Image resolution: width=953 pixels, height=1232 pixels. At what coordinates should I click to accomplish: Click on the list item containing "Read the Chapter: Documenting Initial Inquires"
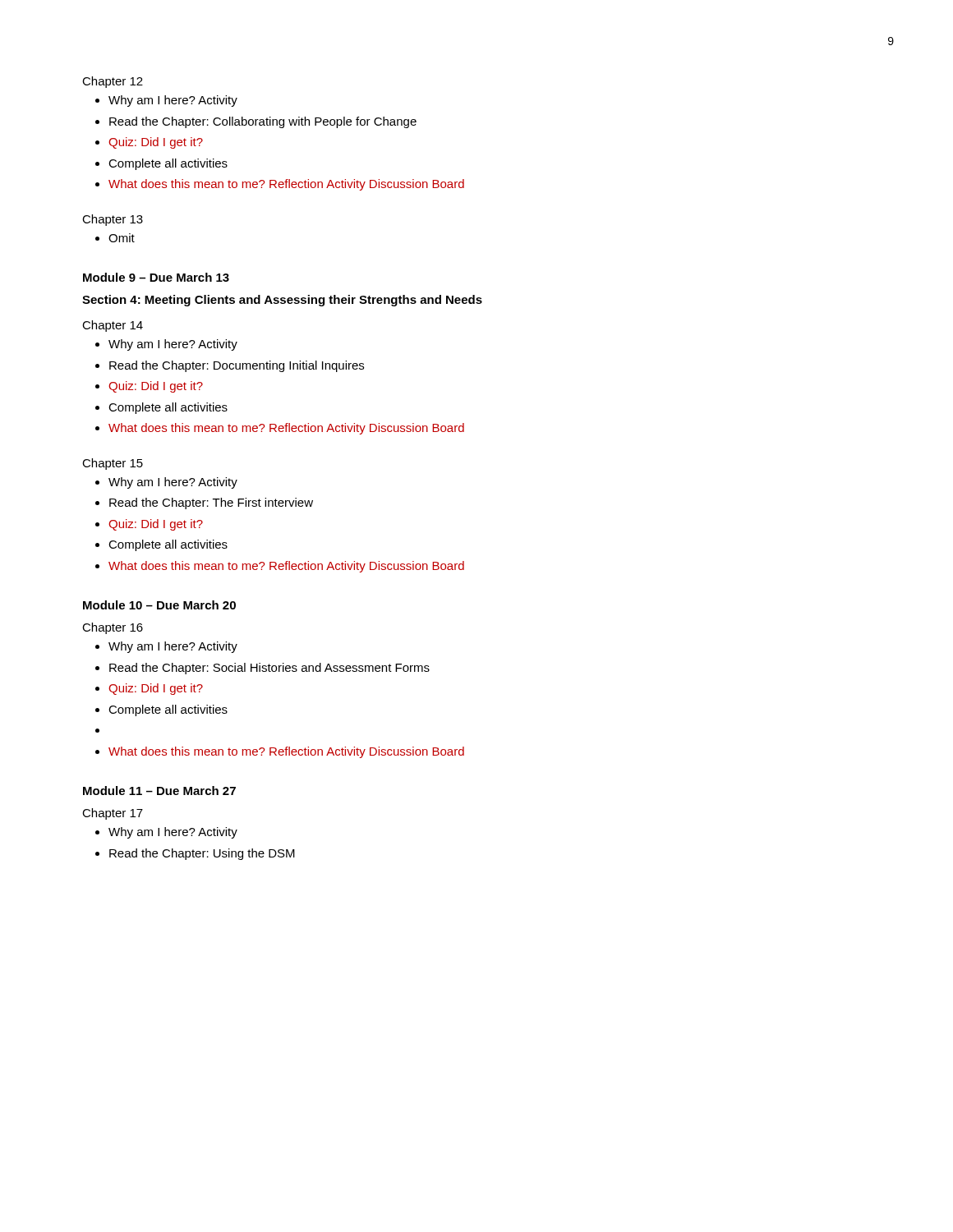(x=237, y=365)
